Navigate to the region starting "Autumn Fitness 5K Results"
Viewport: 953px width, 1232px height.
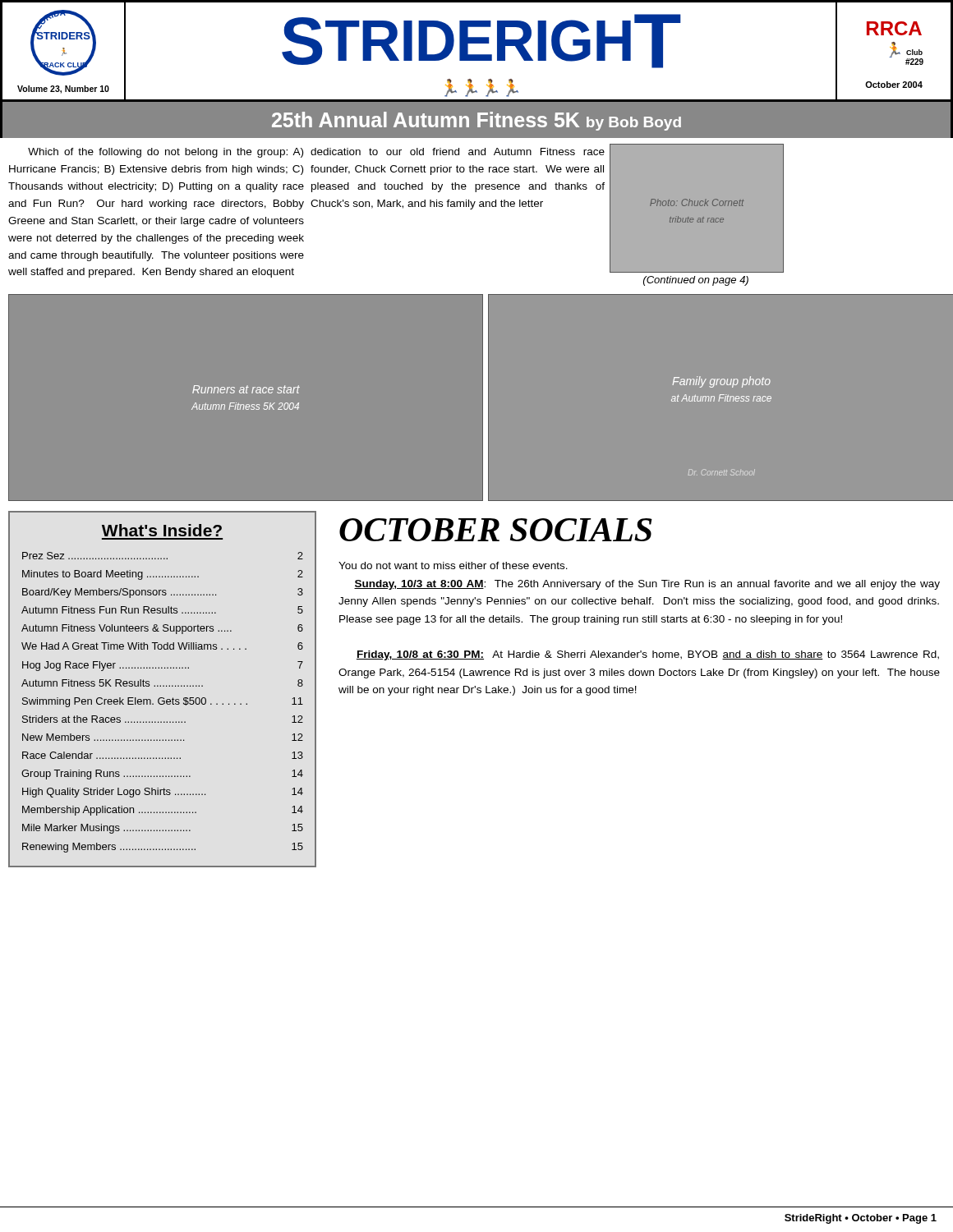[x=162, y=683]
